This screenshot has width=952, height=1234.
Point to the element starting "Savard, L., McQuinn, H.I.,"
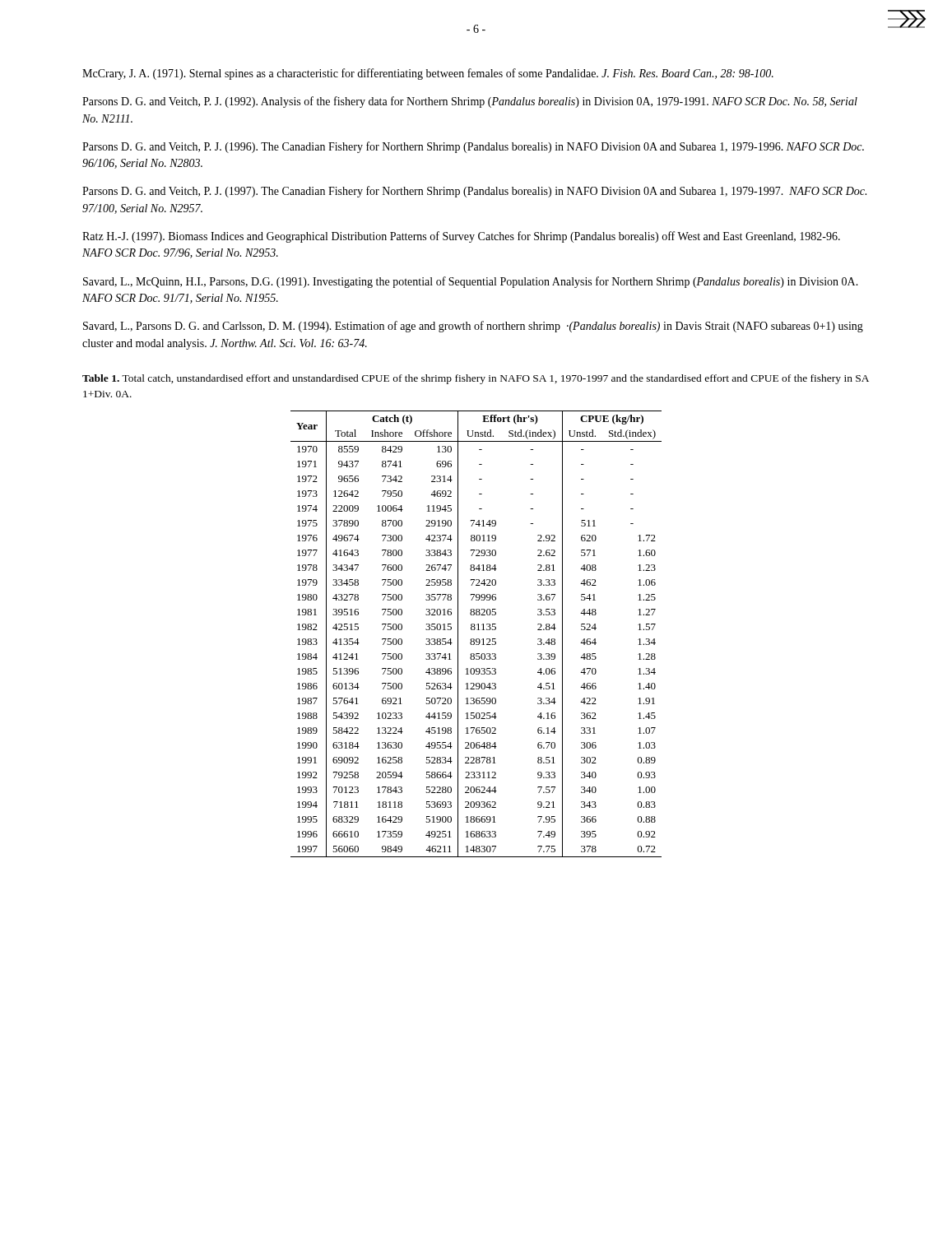tap(470, 290)
